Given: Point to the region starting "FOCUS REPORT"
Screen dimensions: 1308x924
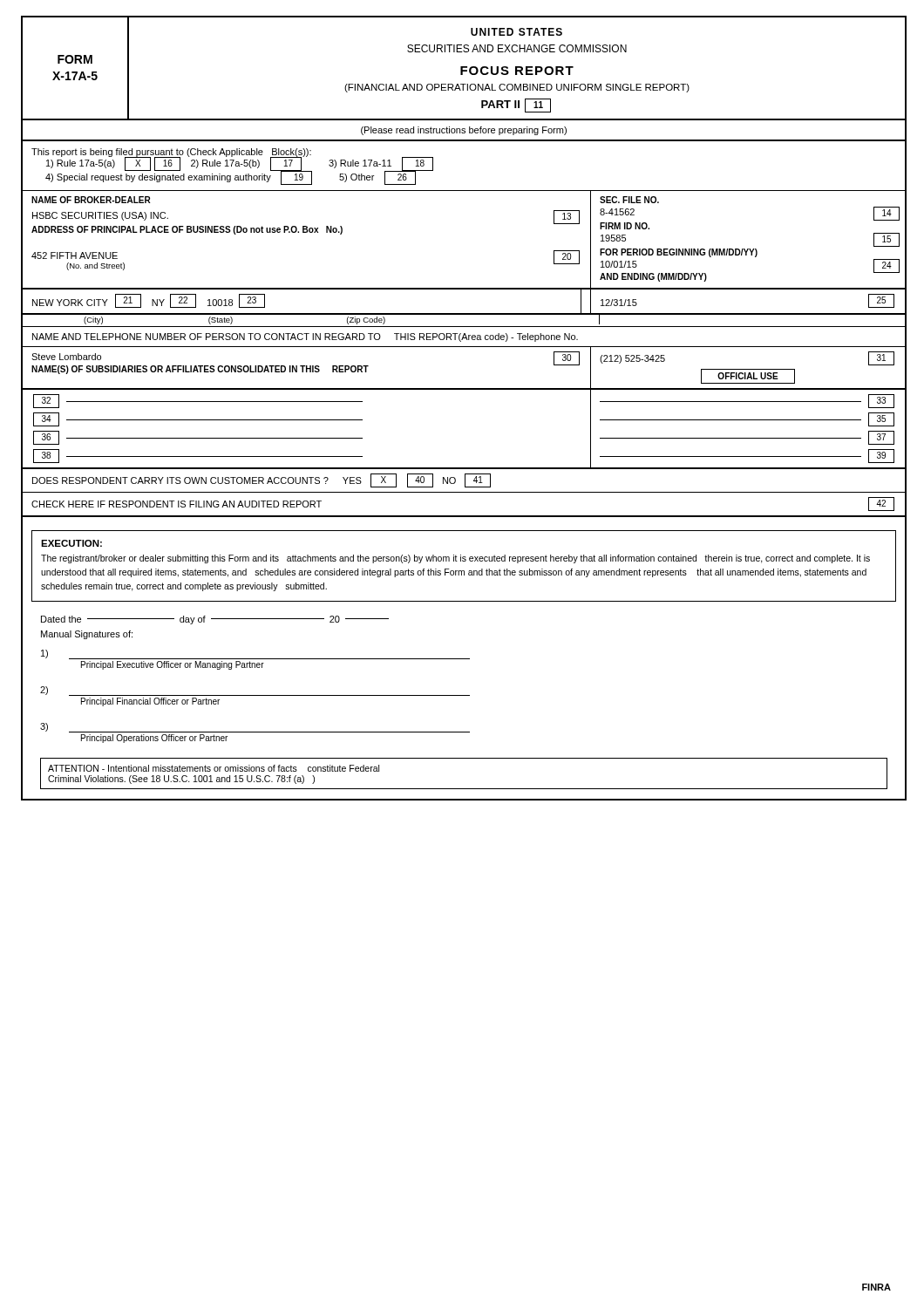Looking at the screenshot, I should (x=517, y=70).
